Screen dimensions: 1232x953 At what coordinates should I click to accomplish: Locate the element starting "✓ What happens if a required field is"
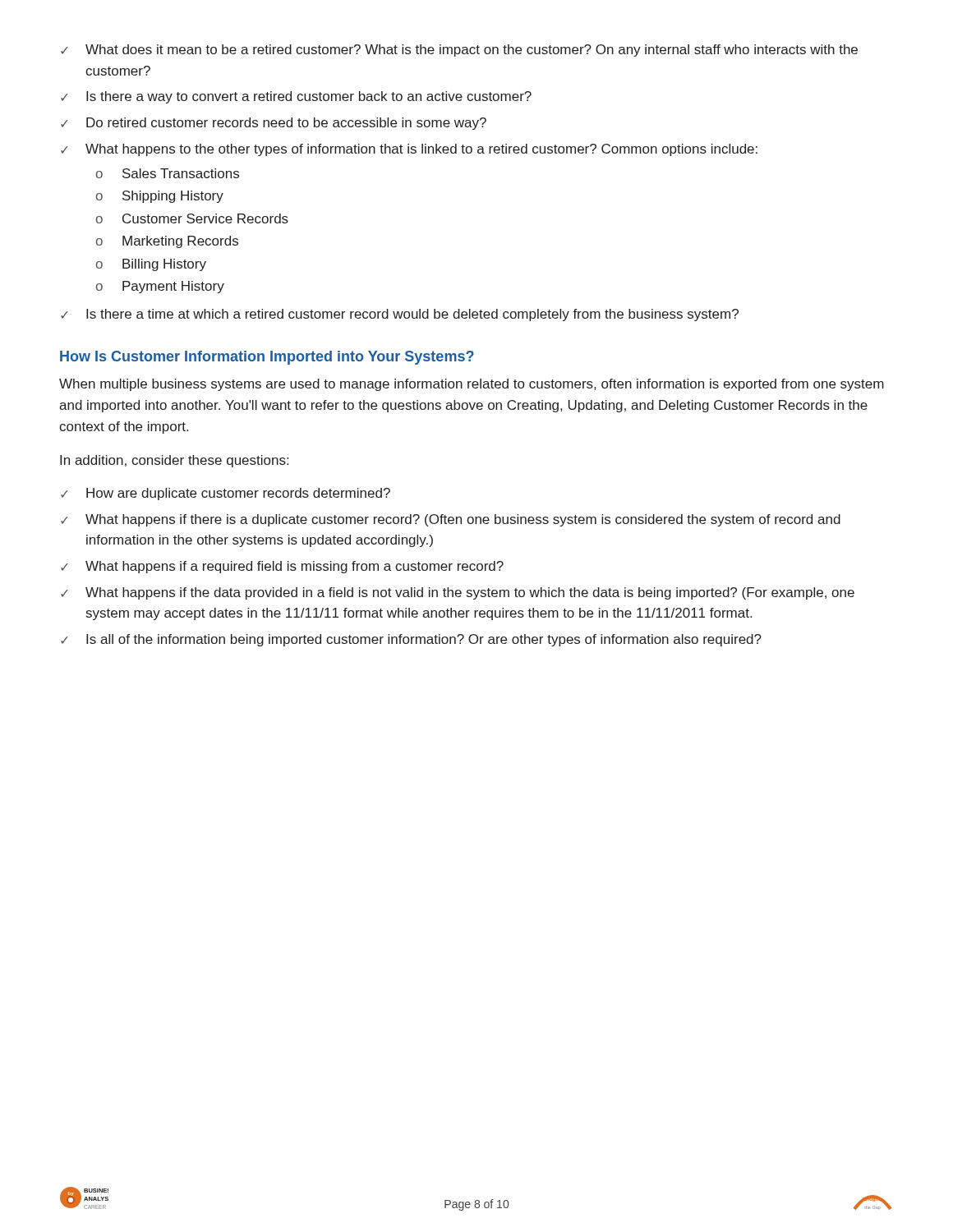[x=476, y=567]
